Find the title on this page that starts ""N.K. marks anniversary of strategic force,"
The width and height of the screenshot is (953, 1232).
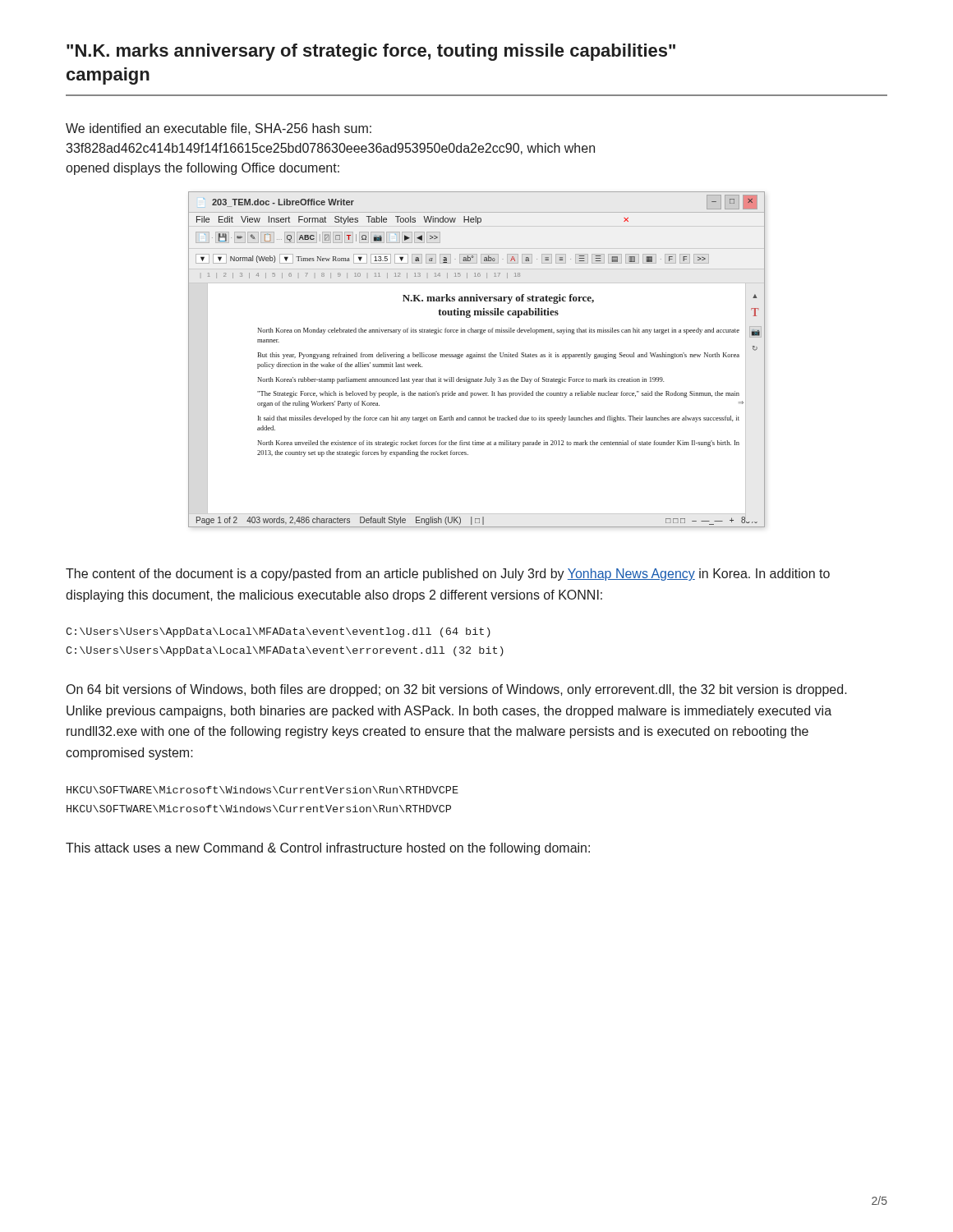coord(476,63)
